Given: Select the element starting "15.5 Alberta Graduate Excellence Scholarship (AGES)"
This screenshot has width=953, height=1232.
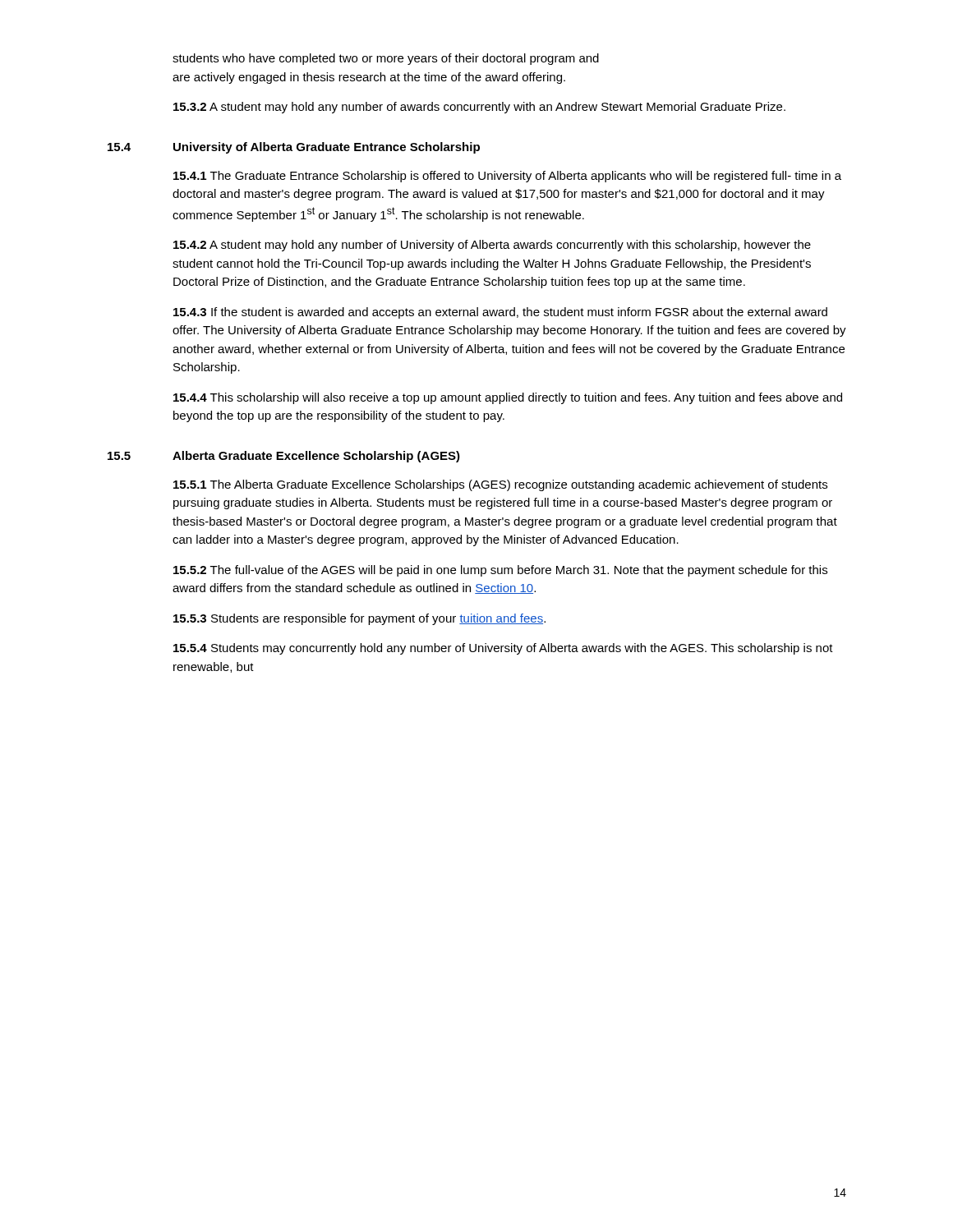Looking at the screenshot, I should 284,455.
